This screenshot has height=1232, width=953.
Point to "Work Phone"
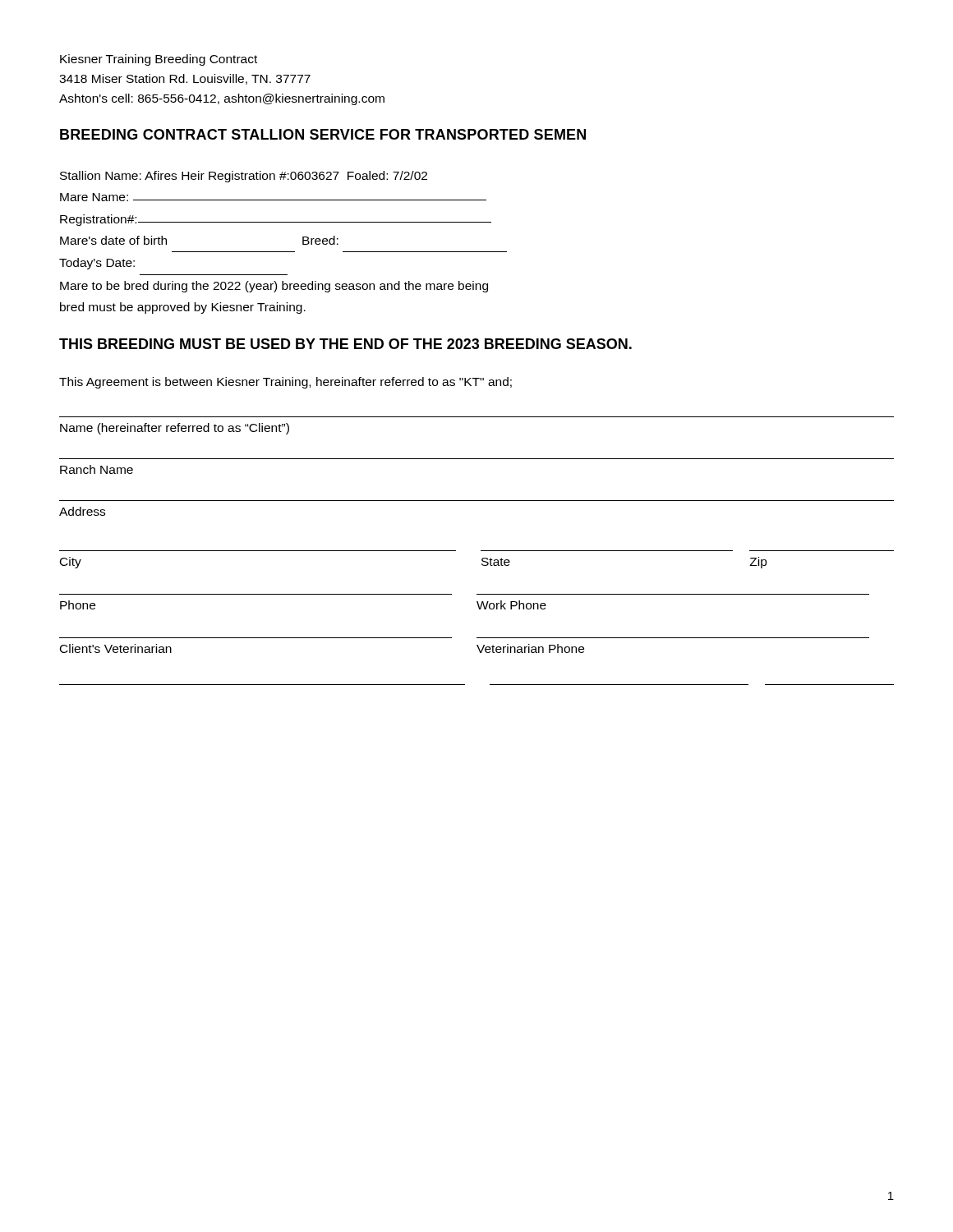[511, 605]
